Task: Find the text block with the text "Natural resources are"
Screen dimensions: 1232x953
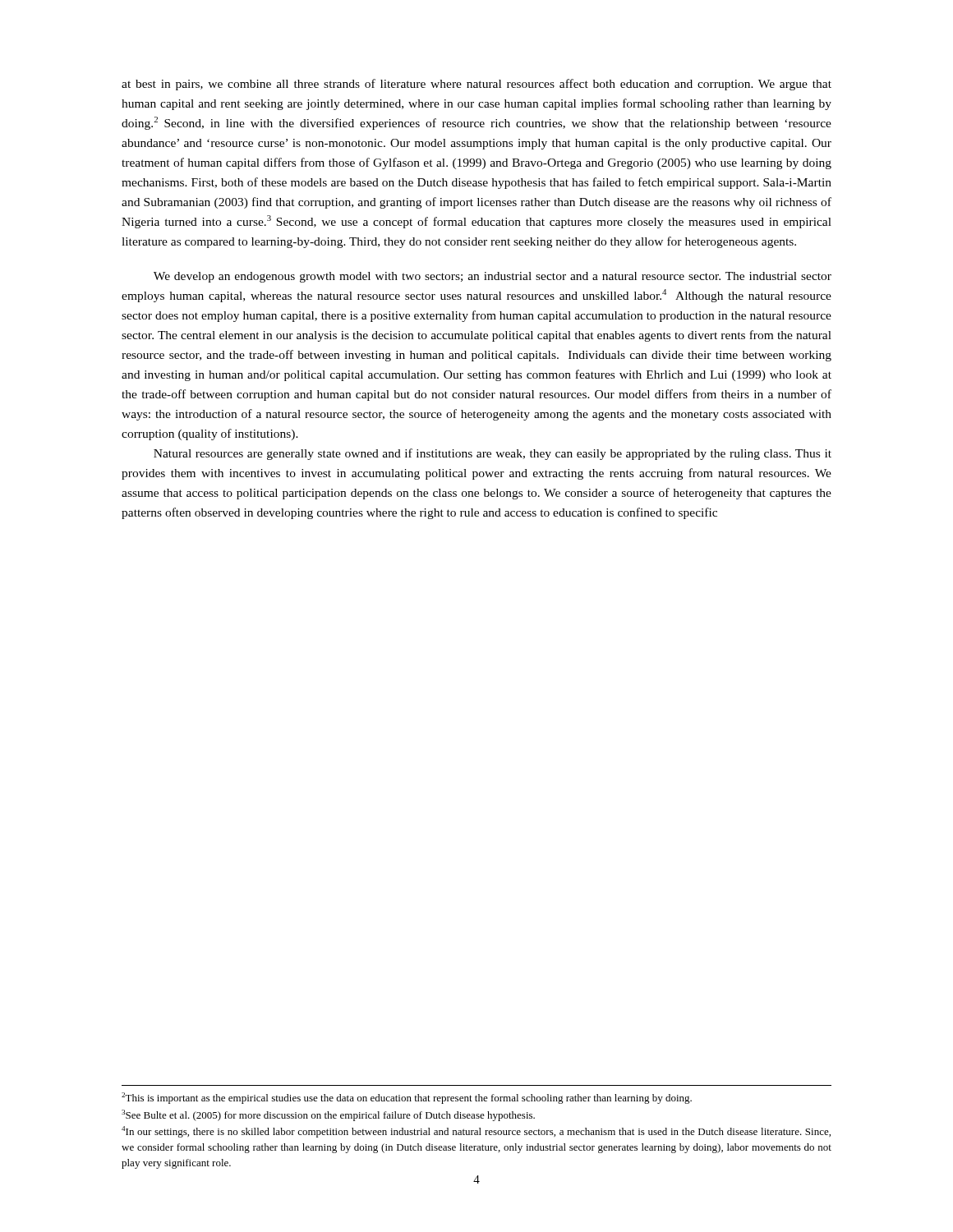Action: point(476,483)
